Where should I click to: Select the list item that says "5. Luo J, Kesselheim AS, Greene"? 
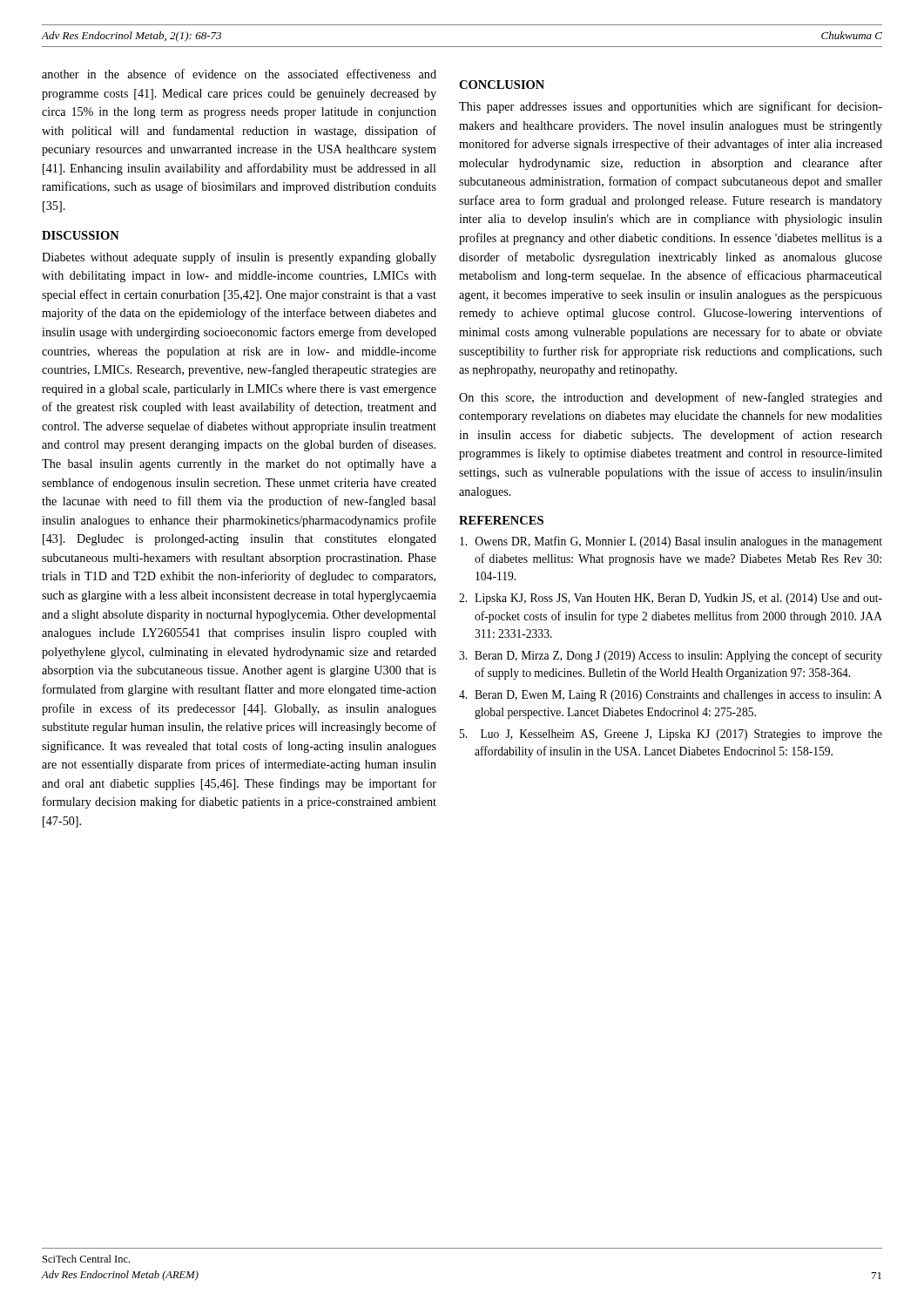coord(671,743)
